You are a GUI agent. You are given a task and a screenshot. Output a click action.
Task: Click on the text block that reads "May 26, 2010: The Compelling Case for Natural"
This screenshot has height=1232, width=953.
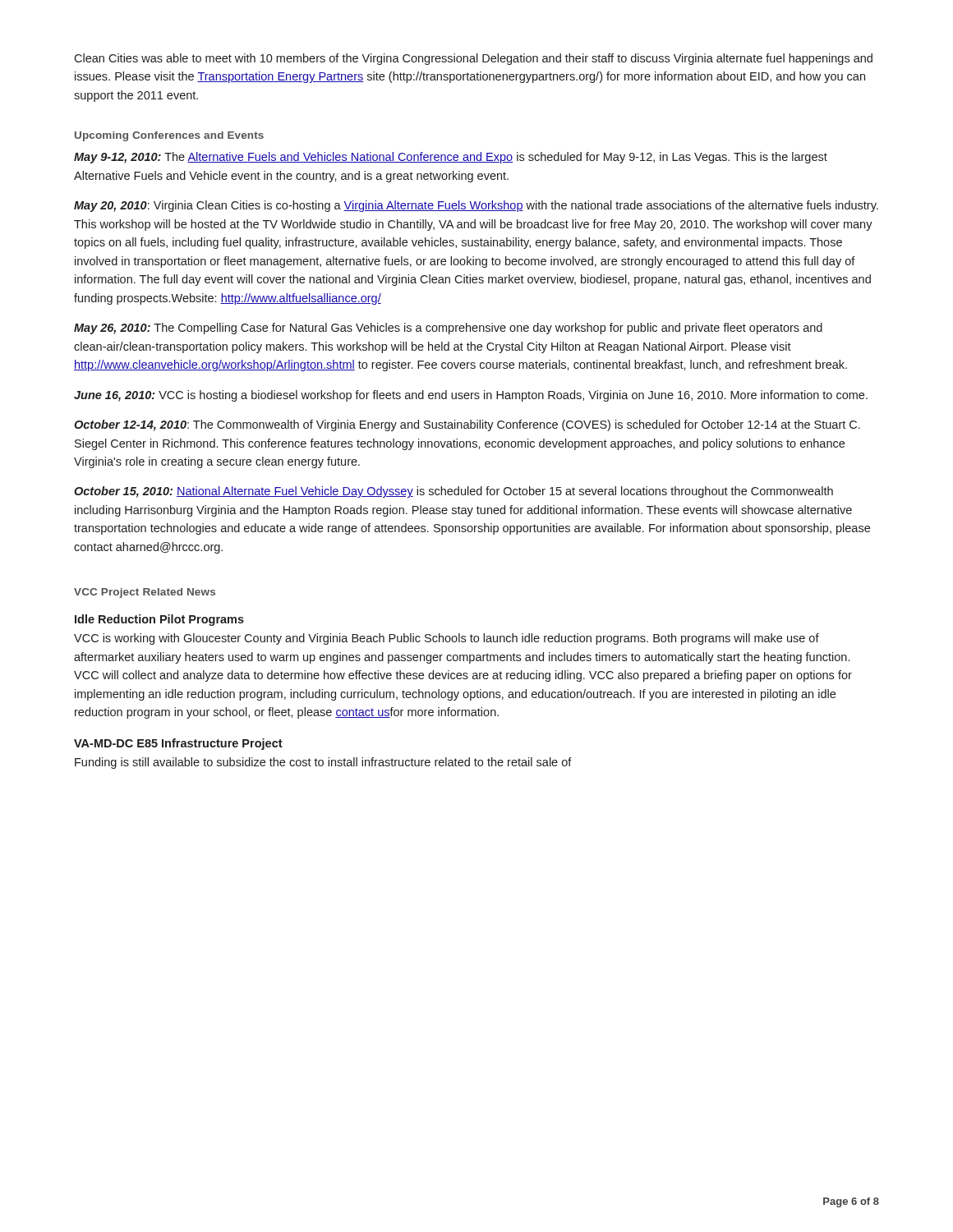coord(461,346)
